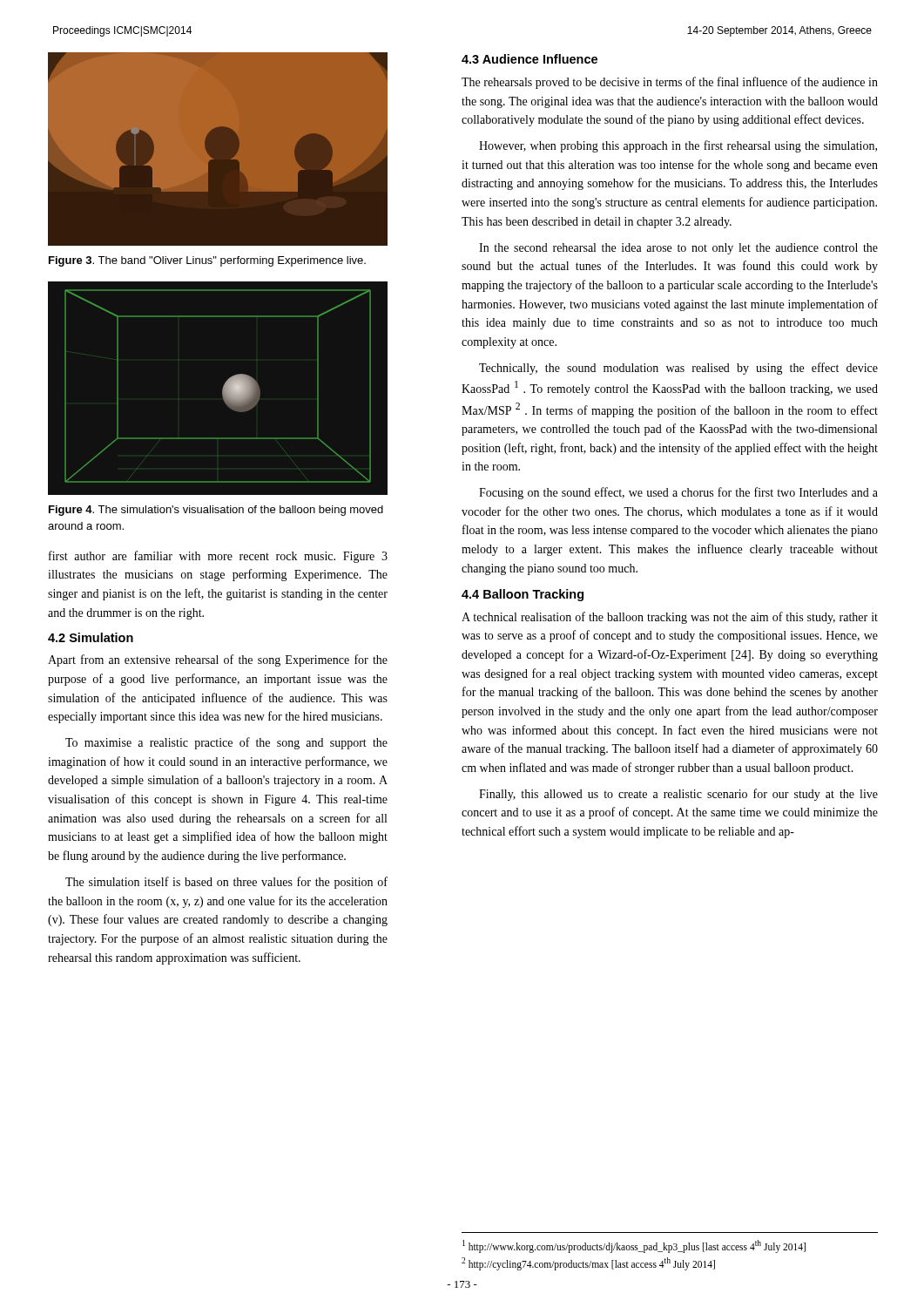Where is the caption that starts "Figure 3. The band "Oliver"?
The image size is (924, 1307).
click(207, 260)
